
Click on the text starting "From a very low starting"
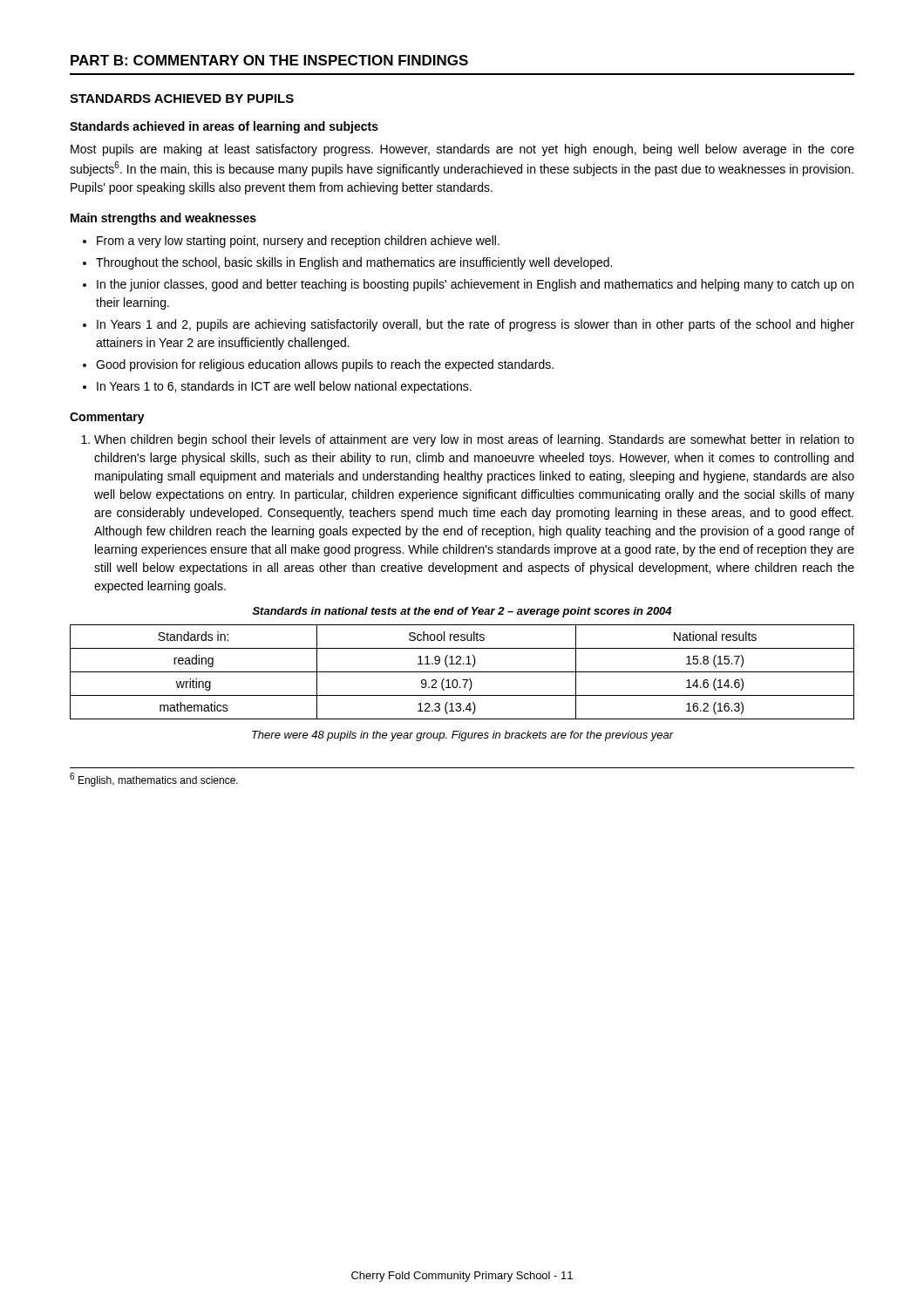coord(298,240)
